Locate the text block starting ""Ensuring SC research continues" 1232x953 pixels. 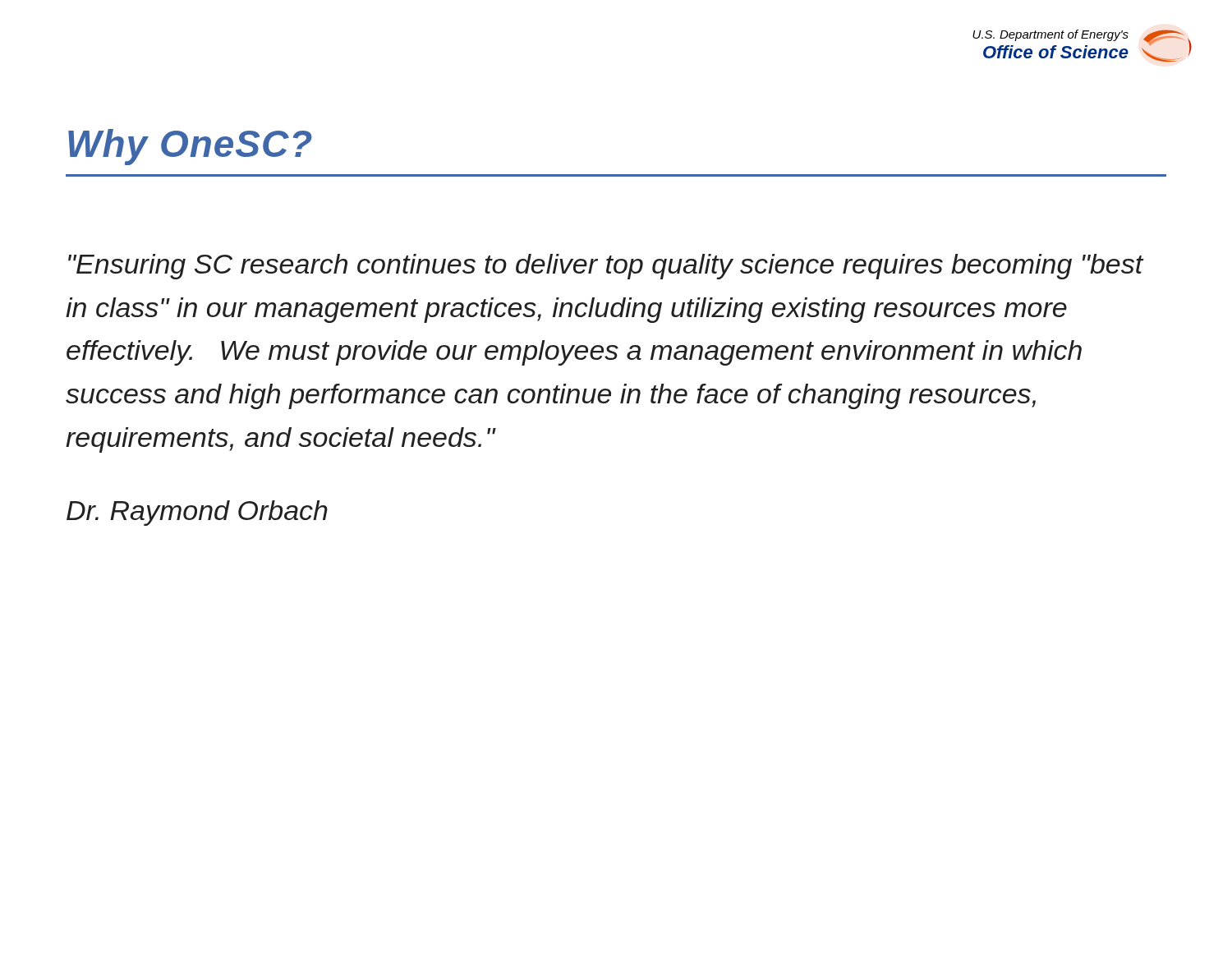pyautogui.click(x=604, y=350)
